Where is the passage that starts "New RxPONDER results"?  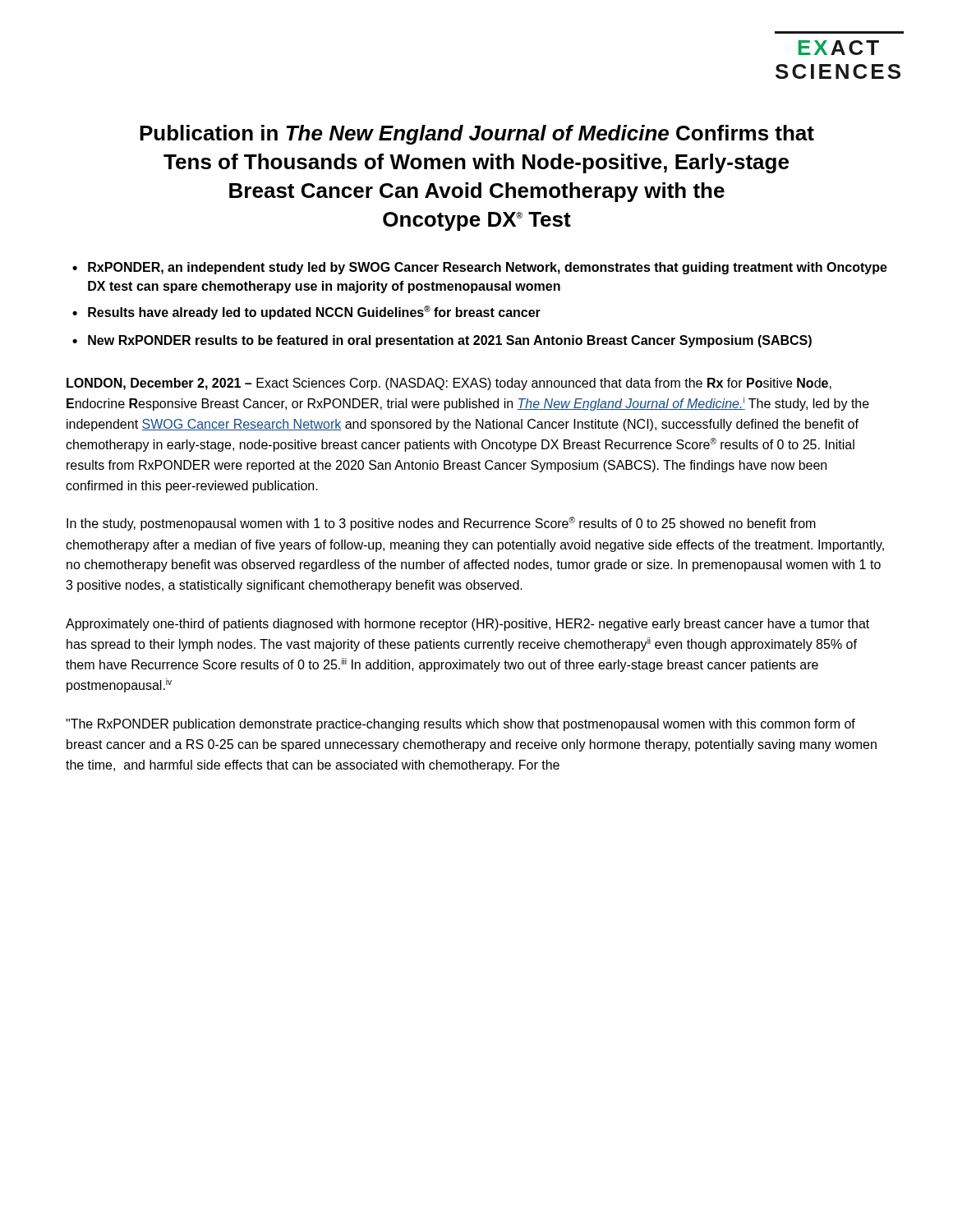450,341
